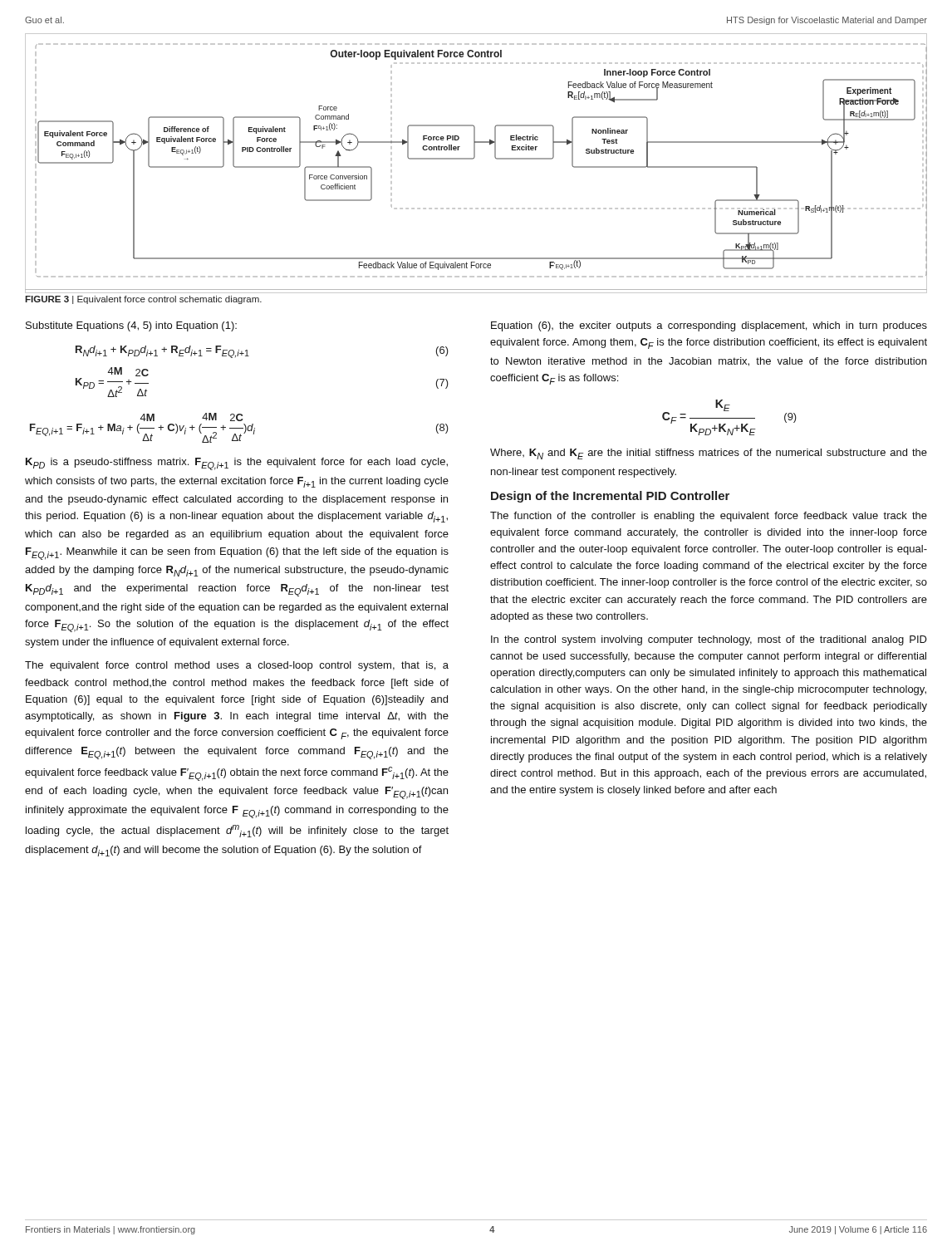Point to the text block starting "KPD is a pseudo-stiffness matrix. FEQ,i+1 is"
The width and height of the screenshot is (952, 1246).
click(x=237, y=657)
